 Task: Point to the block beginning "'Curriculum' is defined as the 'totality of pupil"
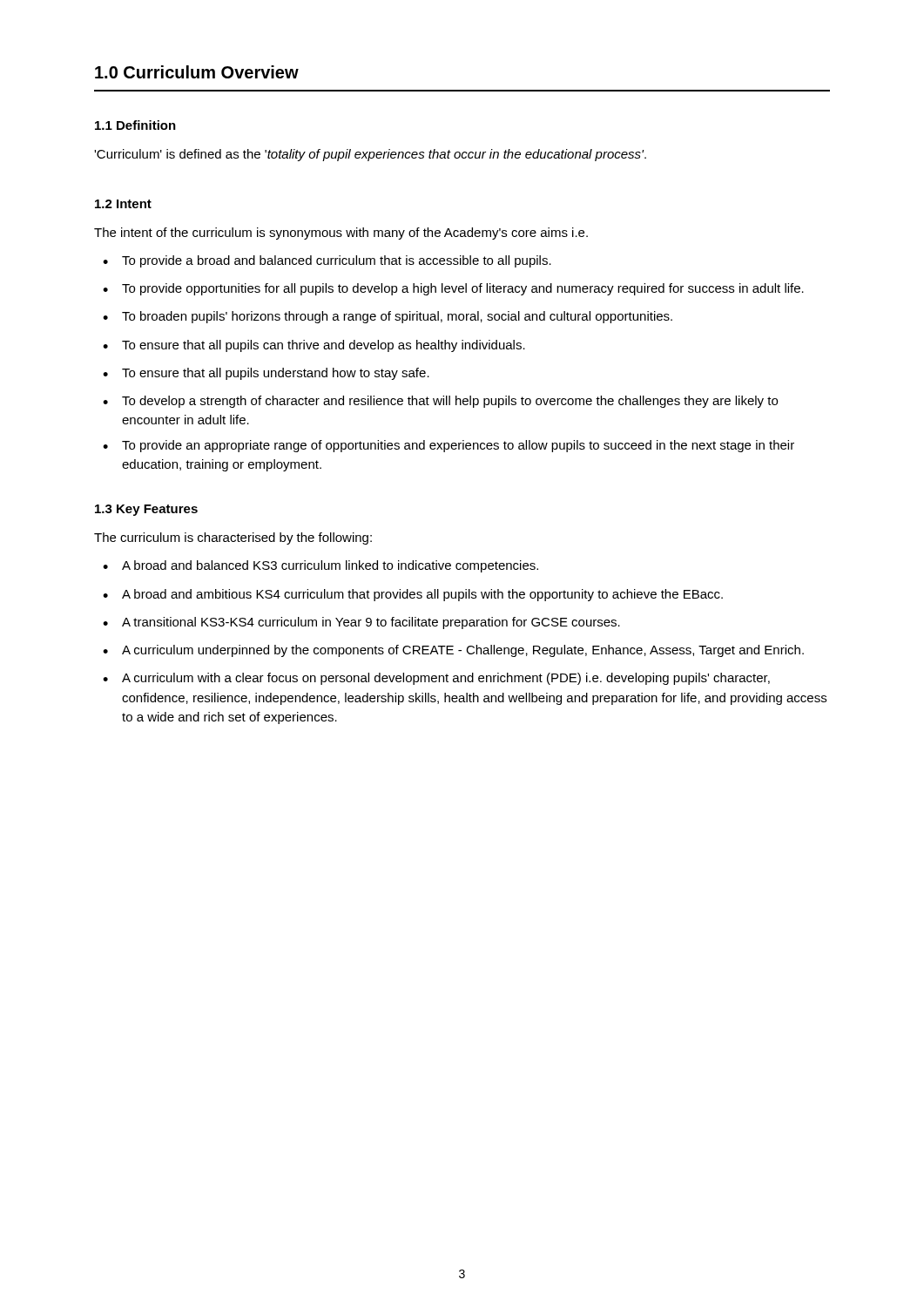[371, 154]
